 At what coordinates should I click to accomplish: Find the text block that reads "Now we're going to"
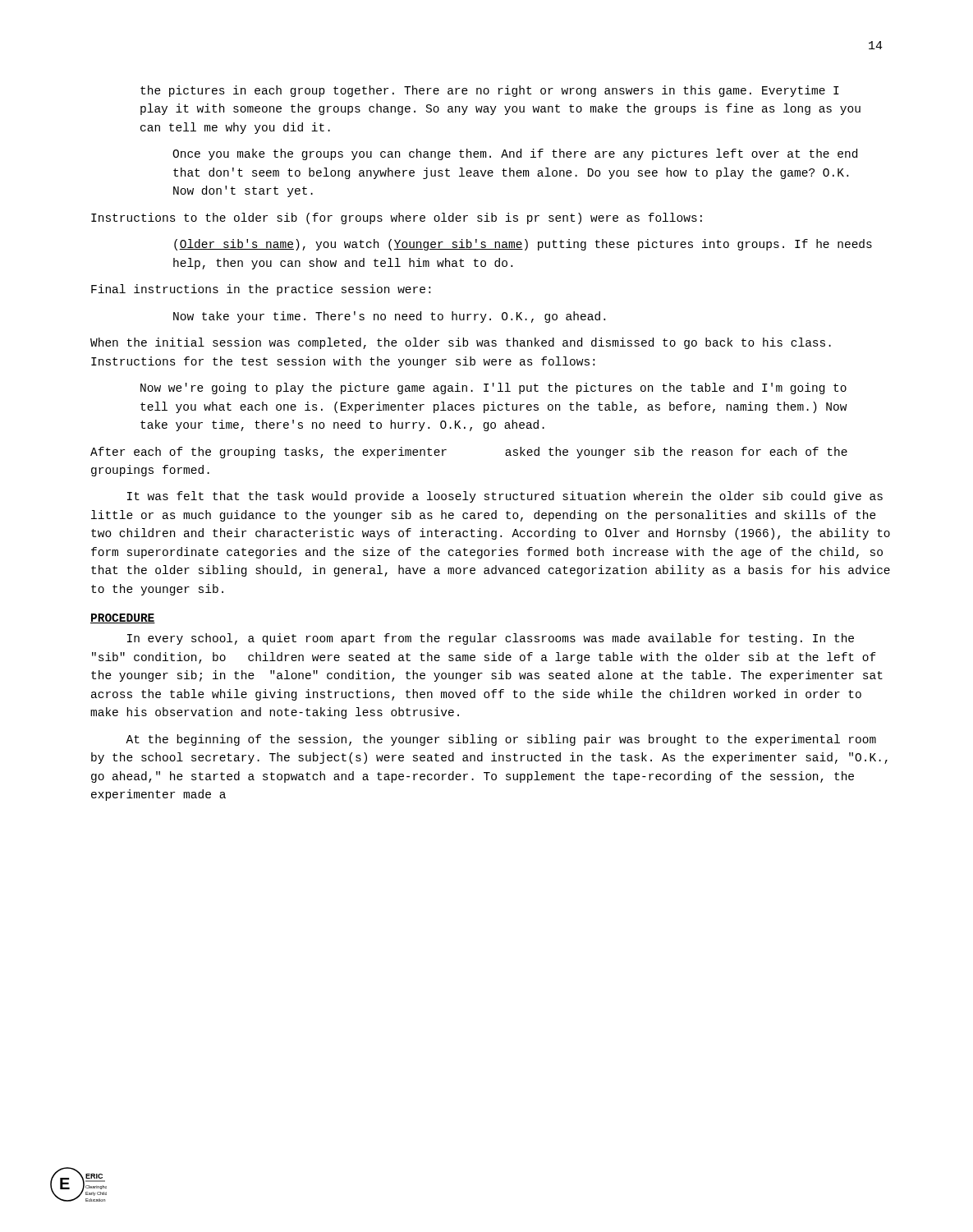[493, 407]
